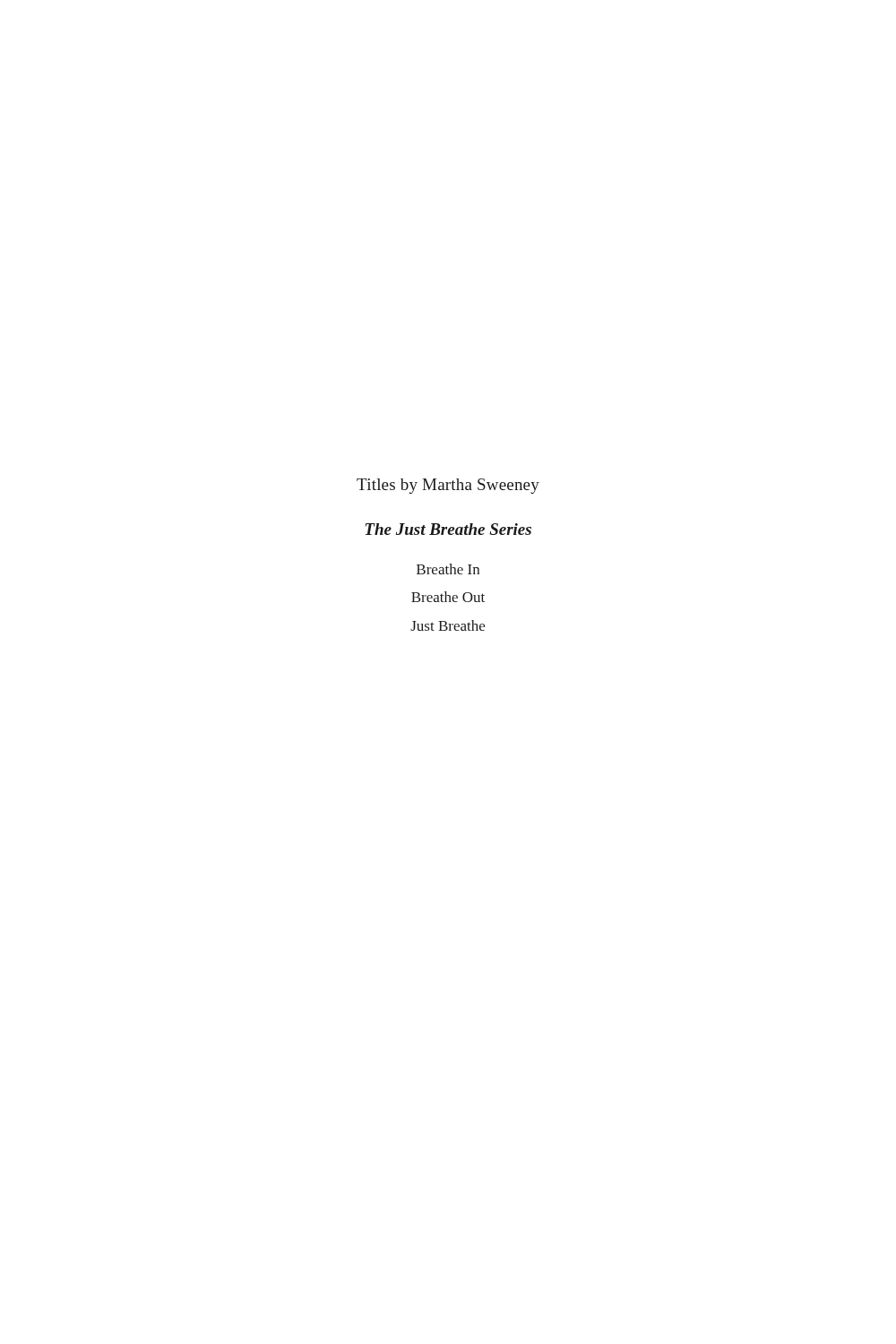896x1344 pixels.
Task: Locate the text "Breathe In"
Action: click(x=448, y=569)
